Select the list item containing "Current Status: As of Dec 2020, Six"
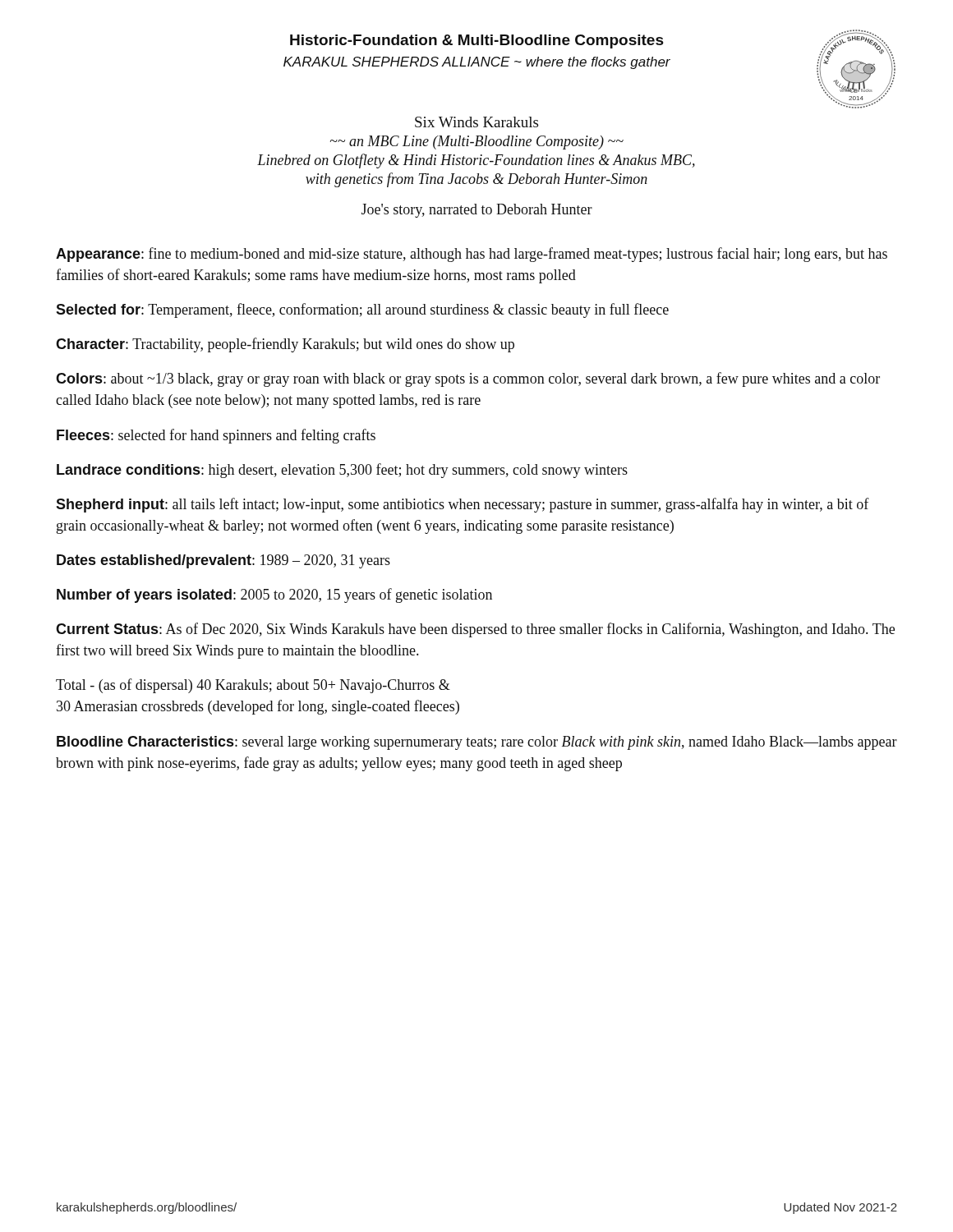Screen dimensions: 1232x953 pyautogui.click(x=476, y=640)
